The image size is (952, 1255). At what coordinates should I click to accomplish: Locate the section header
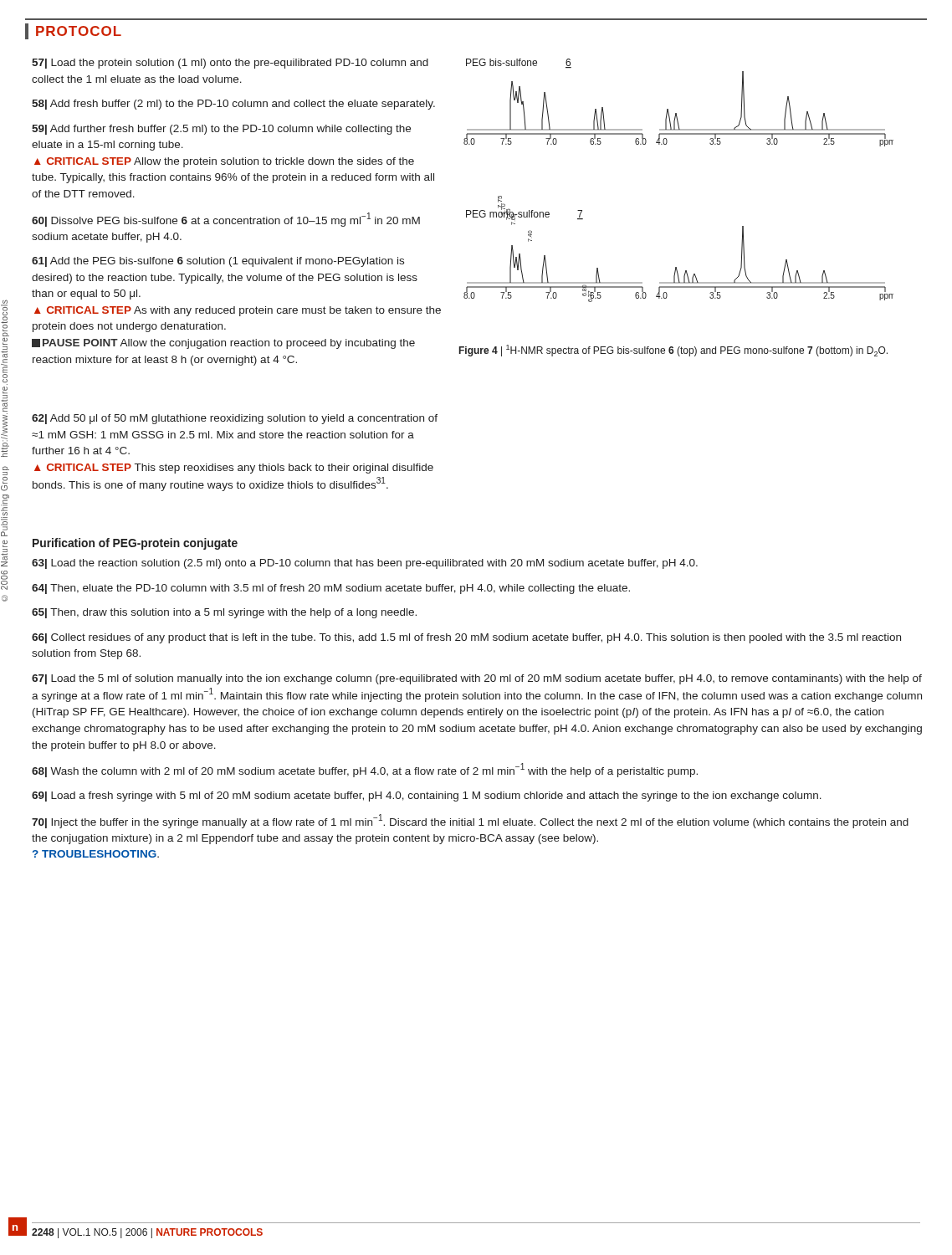pyautogui.click(x=135, y=543)
